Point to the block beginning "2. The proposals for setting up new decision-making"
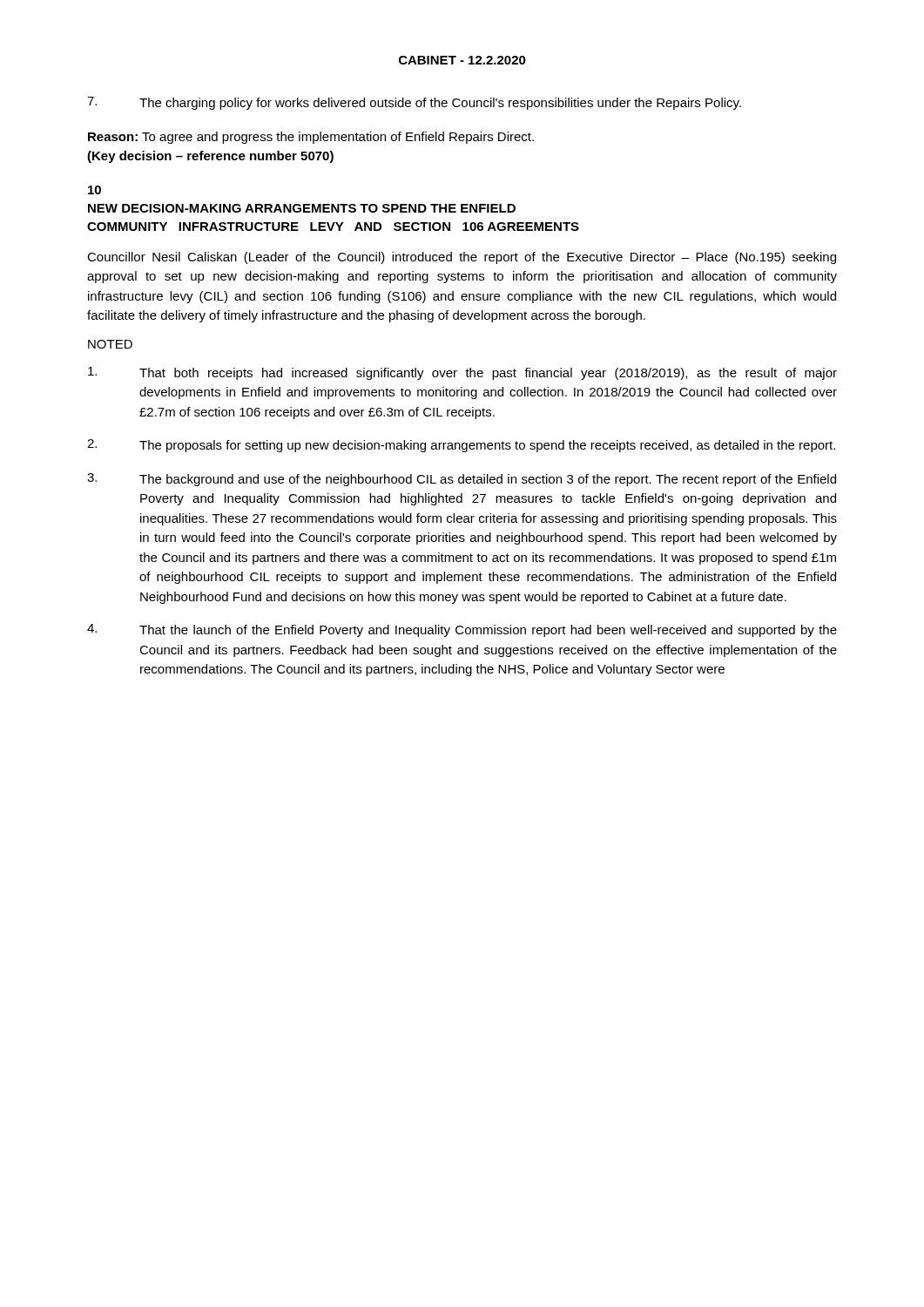Image resolution: width=924 pixels, height=1307 pixels. click(x=462, y=445)
